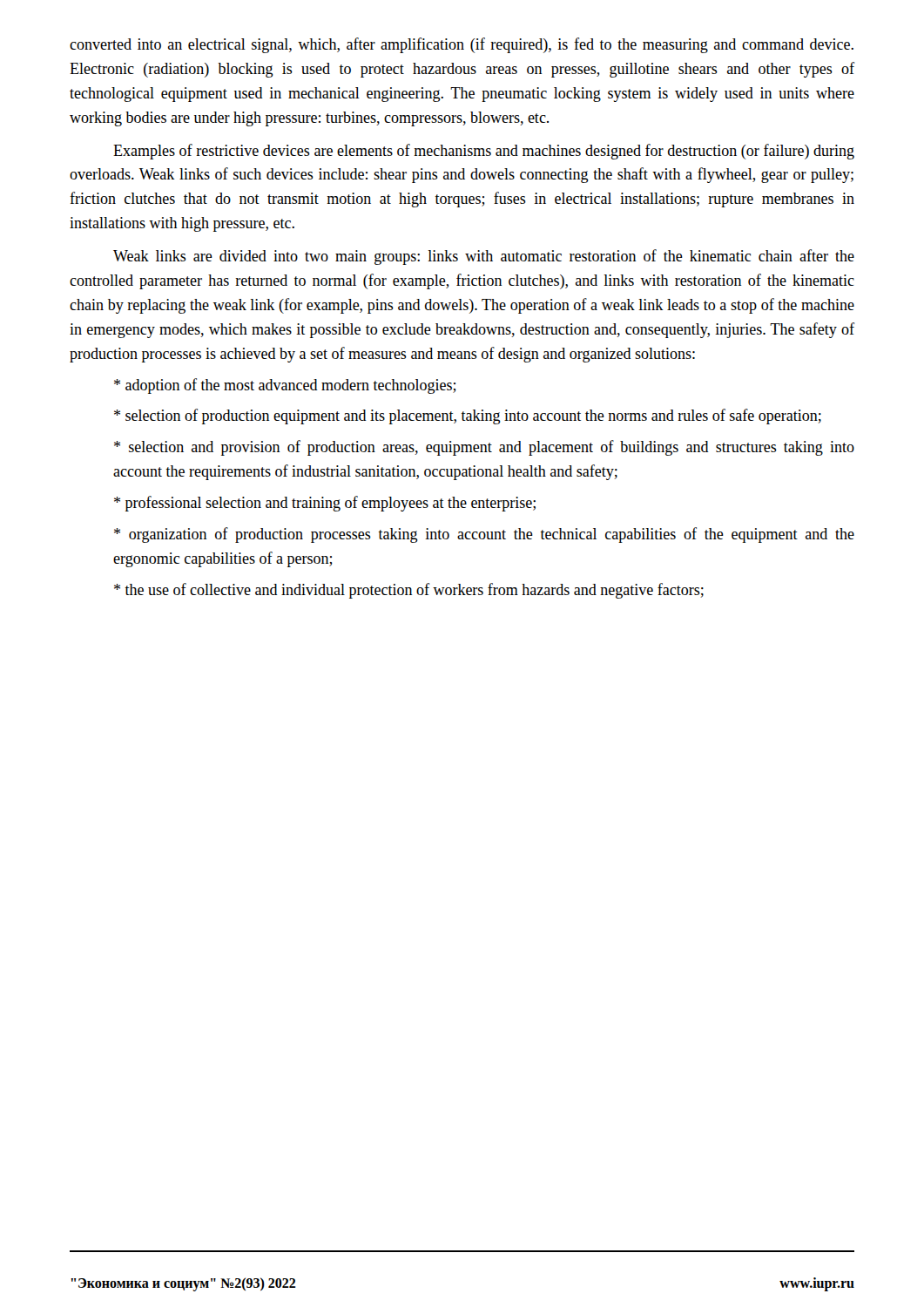The height and width of the screenshot is (1307, 924).
Task: Find the block on this page that starts "selection of production equipment and its"
Action: 462,417
